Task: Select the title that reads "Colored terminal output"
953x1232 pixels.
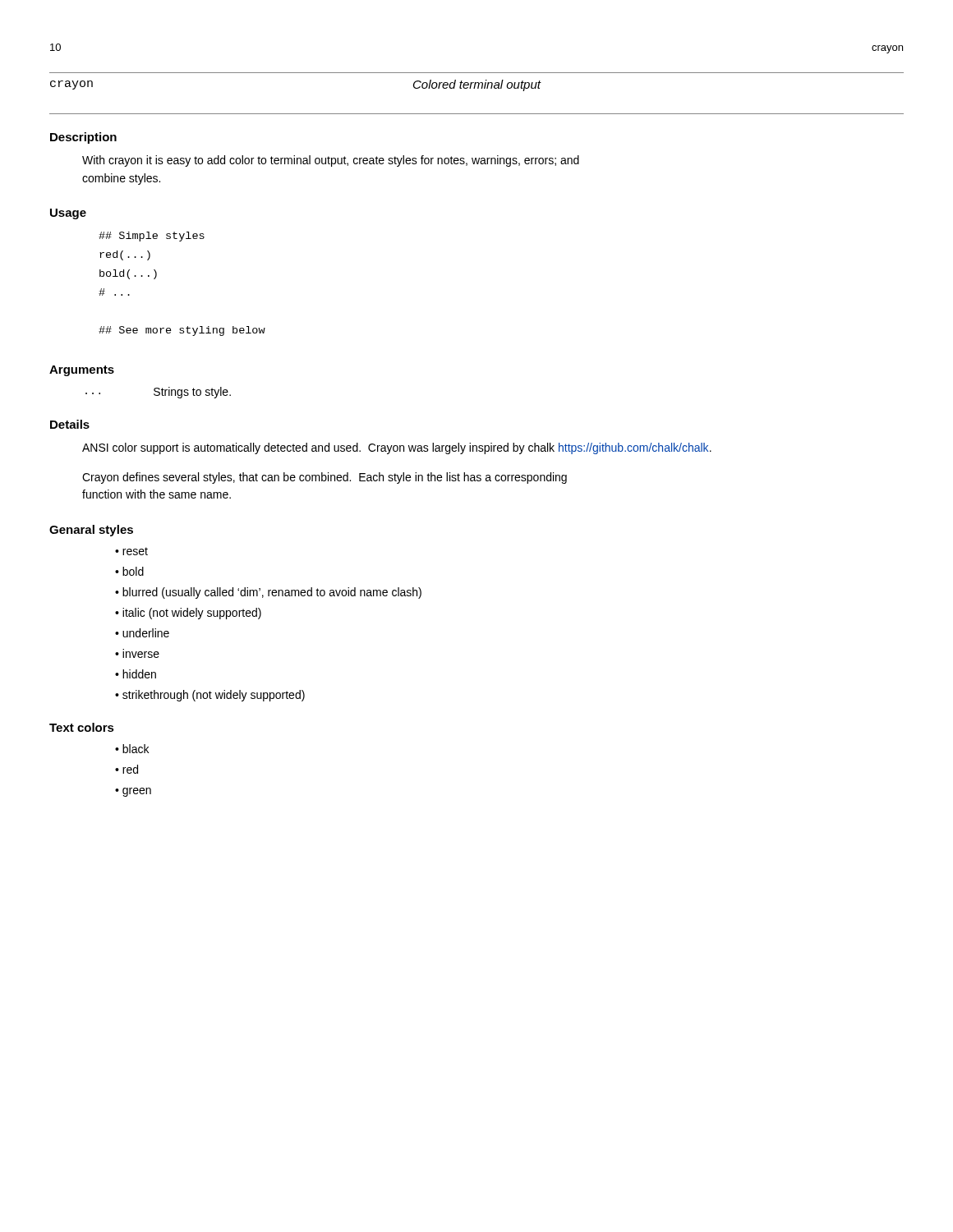Action: (x=476, y=84)
